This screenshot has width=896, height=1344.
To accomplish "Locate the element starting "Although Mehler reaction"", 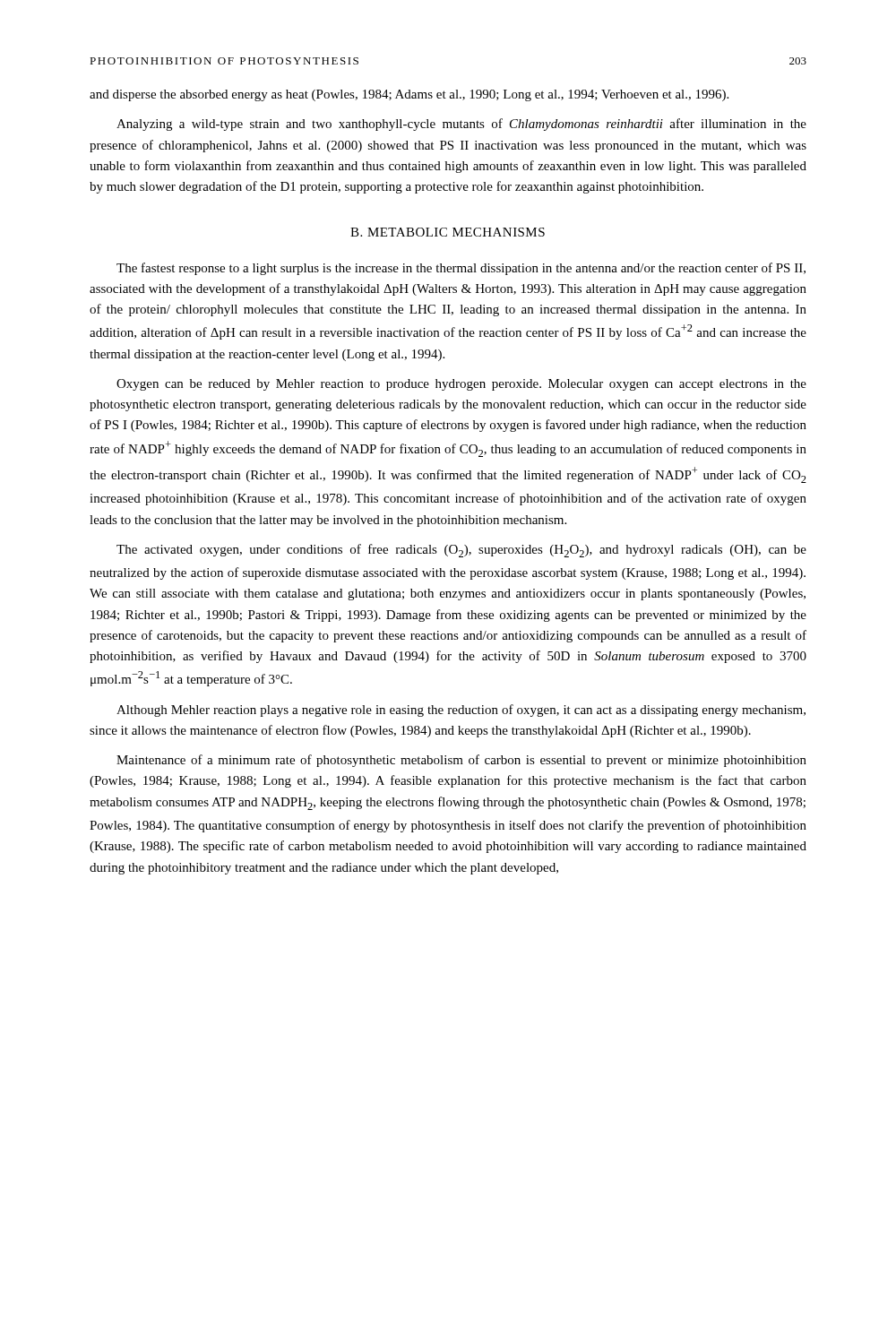I will [448, 720].
